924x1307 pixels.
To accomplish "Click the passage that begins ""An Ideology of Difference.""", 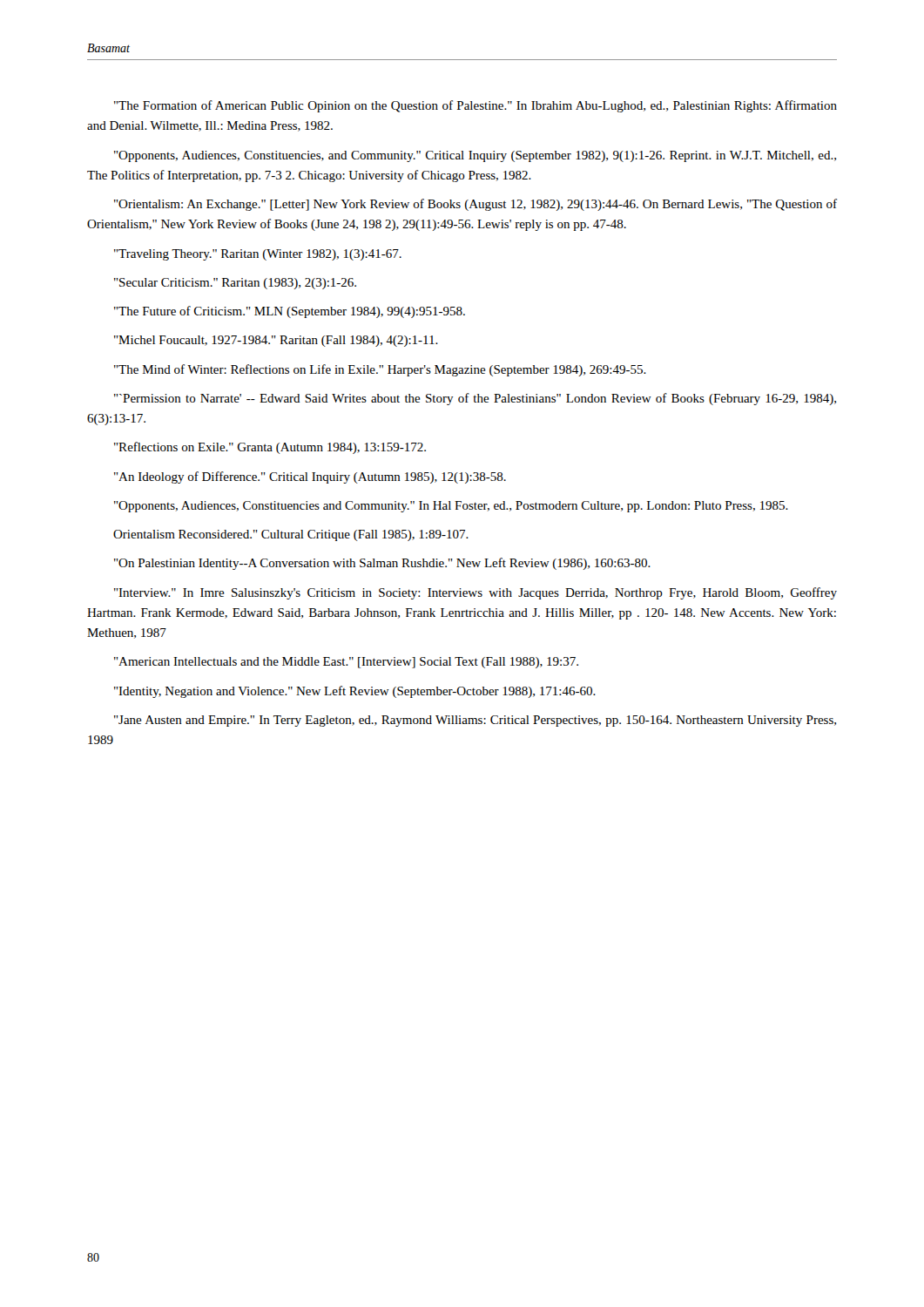I will click(x=310, y=476).
